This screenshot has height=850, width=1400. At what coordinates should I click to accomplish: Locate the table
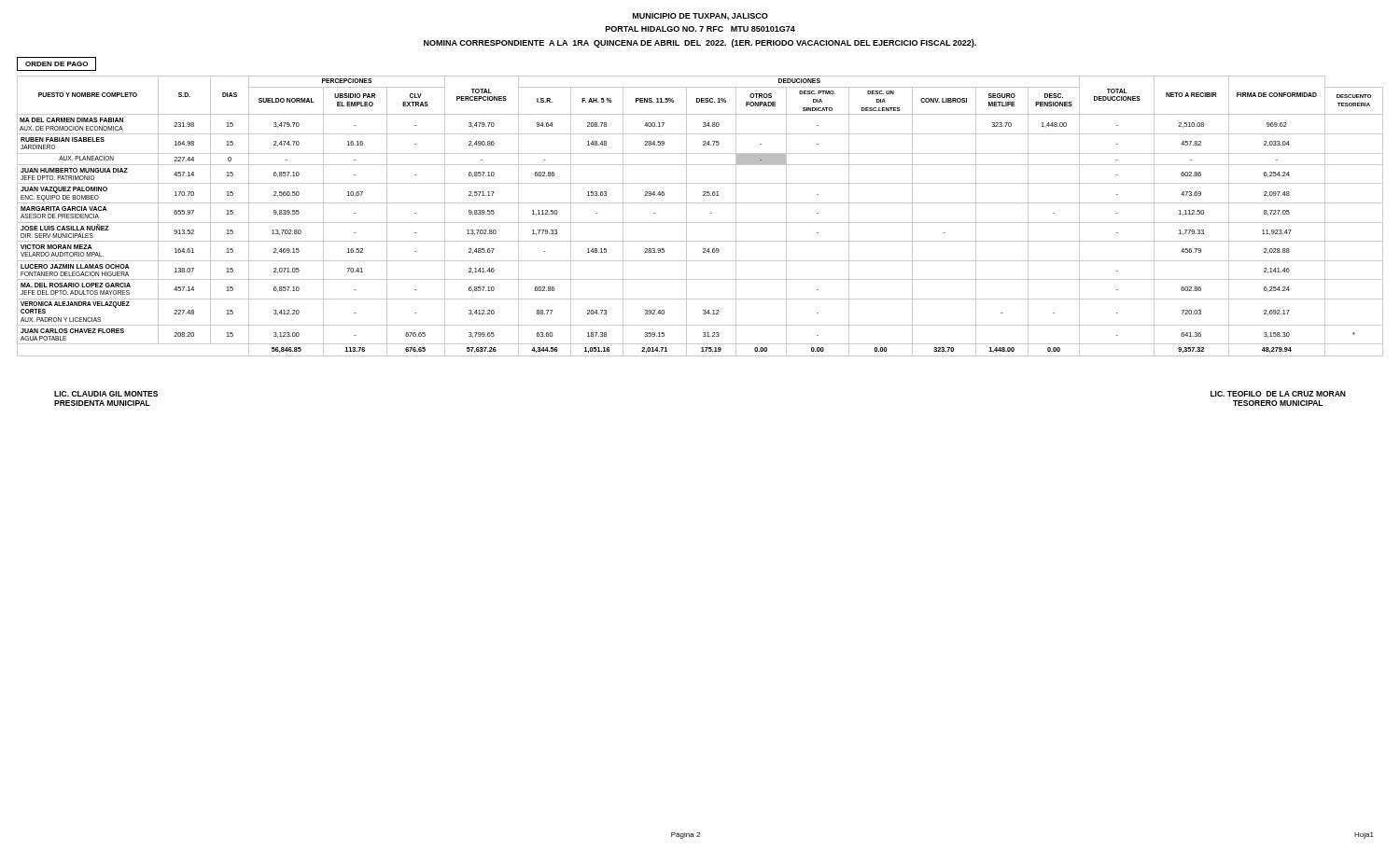(x=700, y=216)
